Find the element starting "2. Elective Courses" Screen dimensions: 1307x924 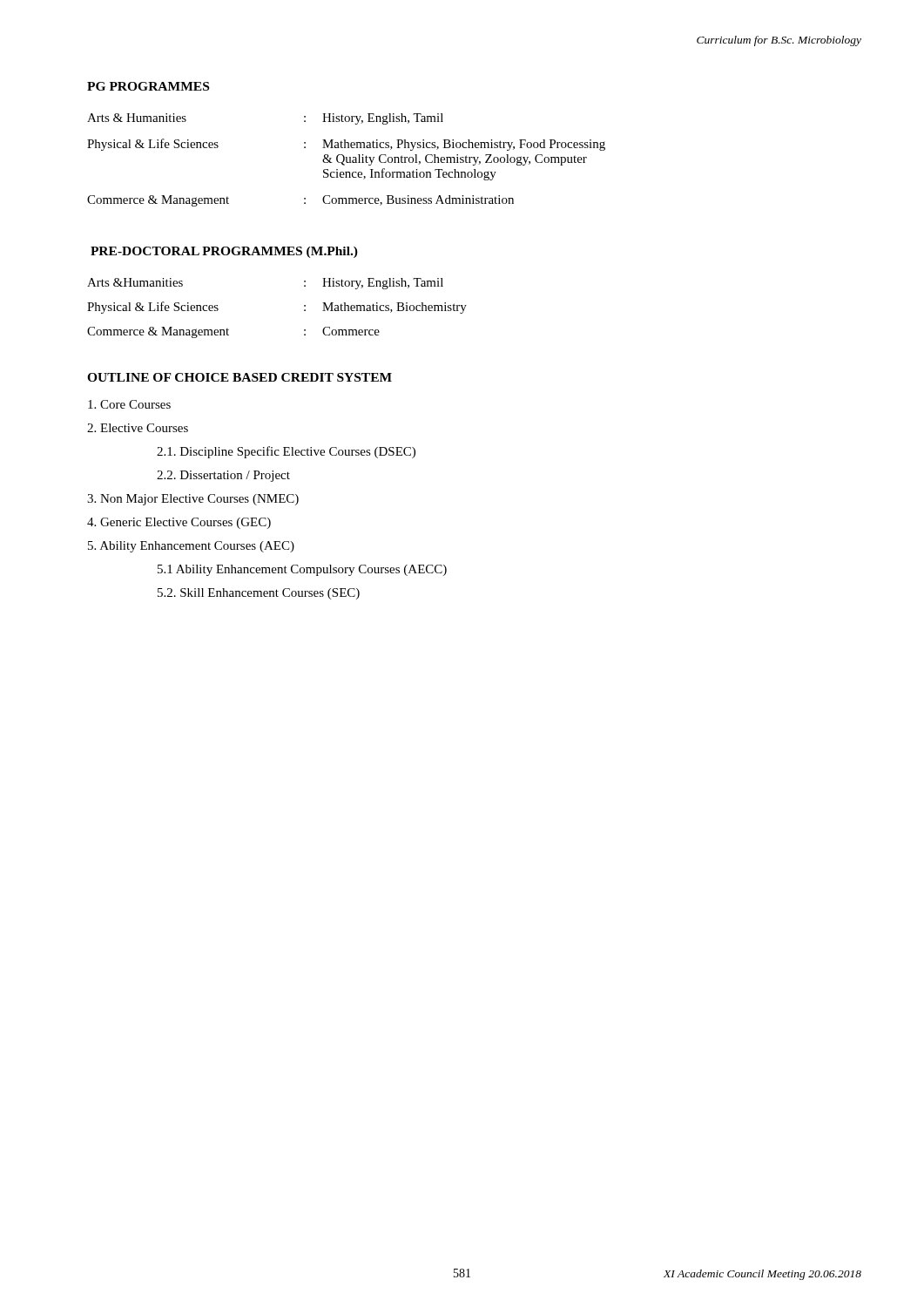138,428
